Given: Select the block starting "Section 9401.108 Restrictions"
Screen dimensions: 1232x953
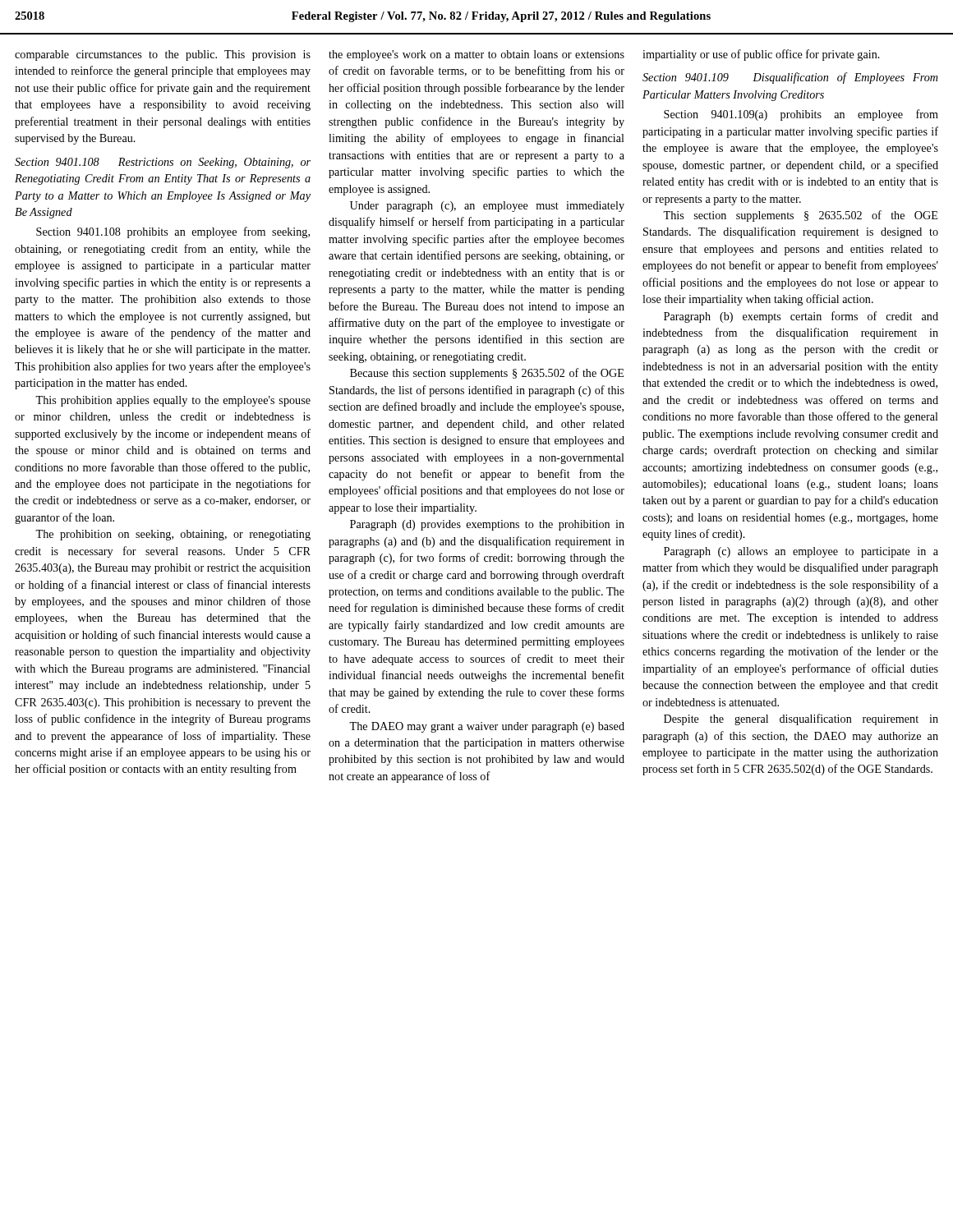Looking at the screenshot, I should tap(163, 187).
